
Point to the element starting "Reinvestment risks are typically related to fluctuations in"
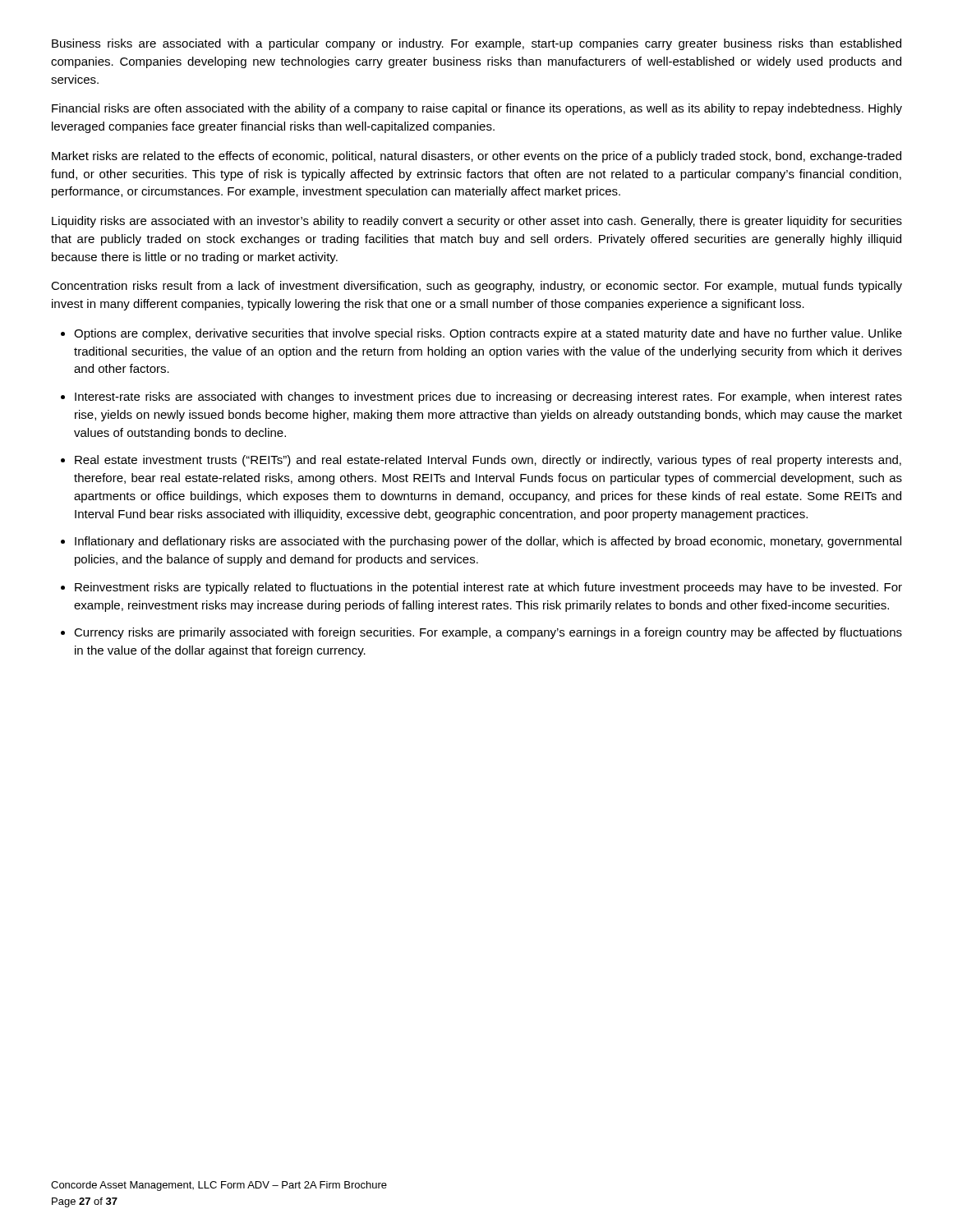click(x=488, y=596)
